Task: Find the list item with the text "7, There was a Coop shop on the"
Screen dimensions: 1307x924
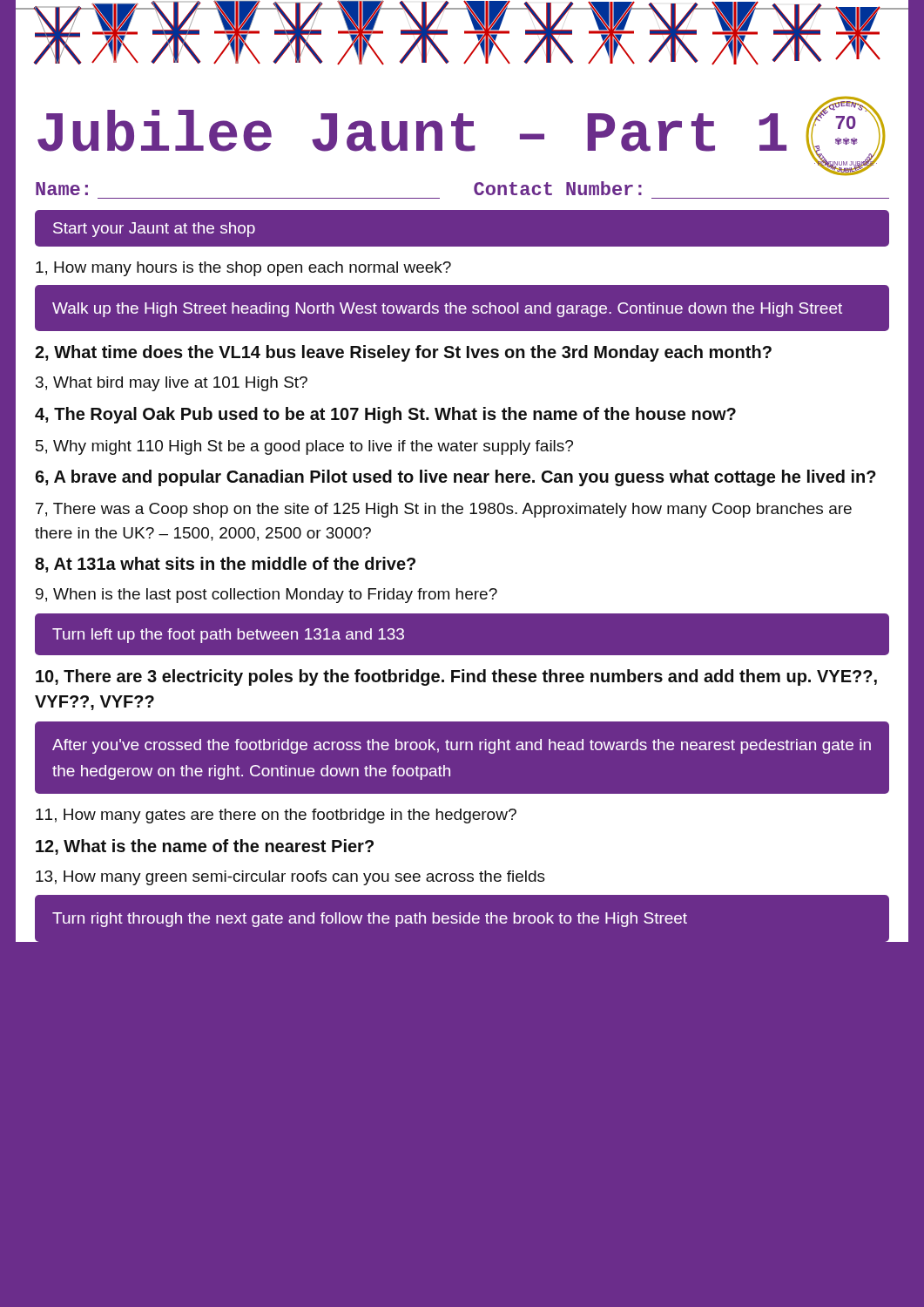Action: 444,521
